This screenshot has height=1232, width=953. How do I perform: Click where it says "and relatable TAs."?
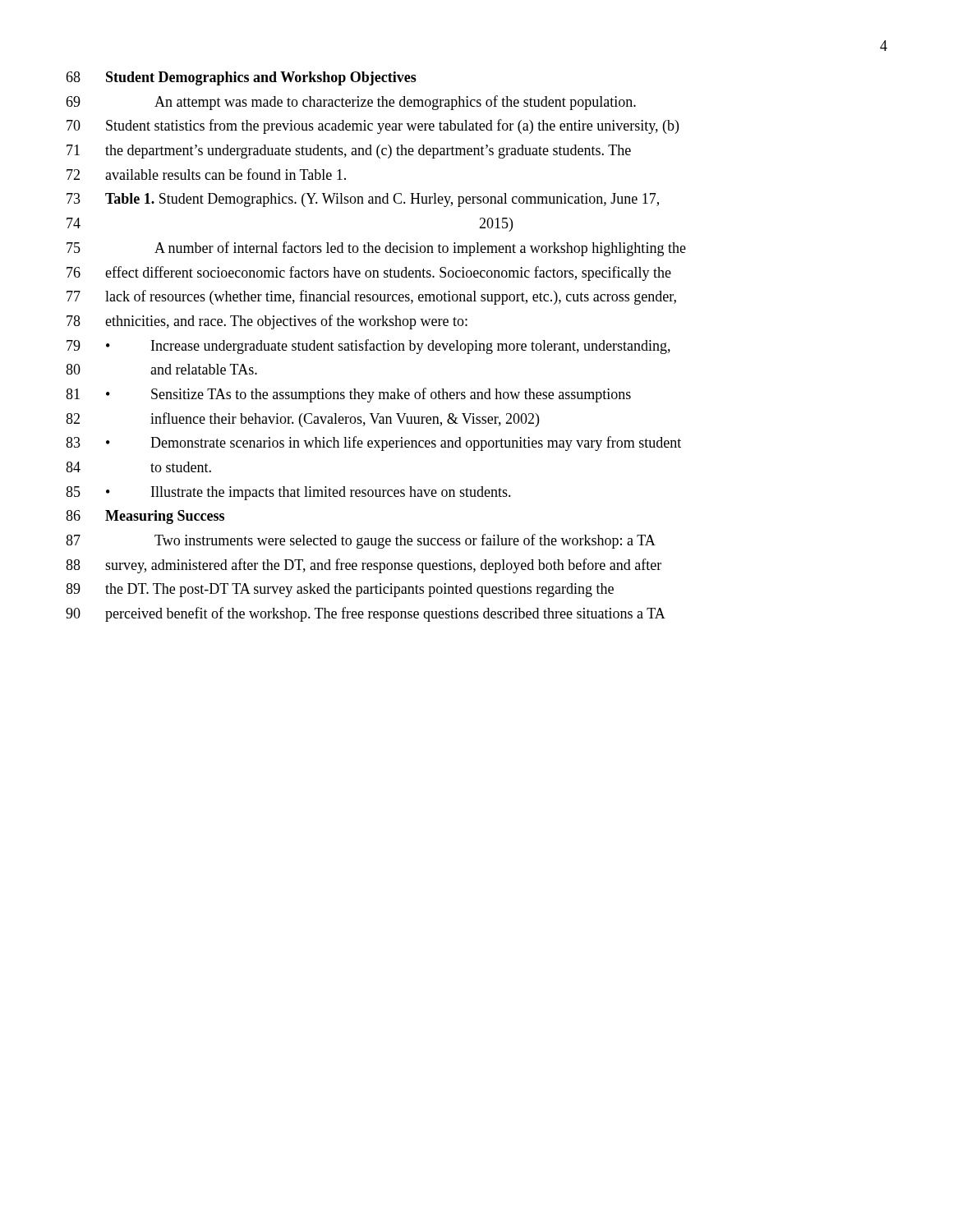tap(204, 370)
